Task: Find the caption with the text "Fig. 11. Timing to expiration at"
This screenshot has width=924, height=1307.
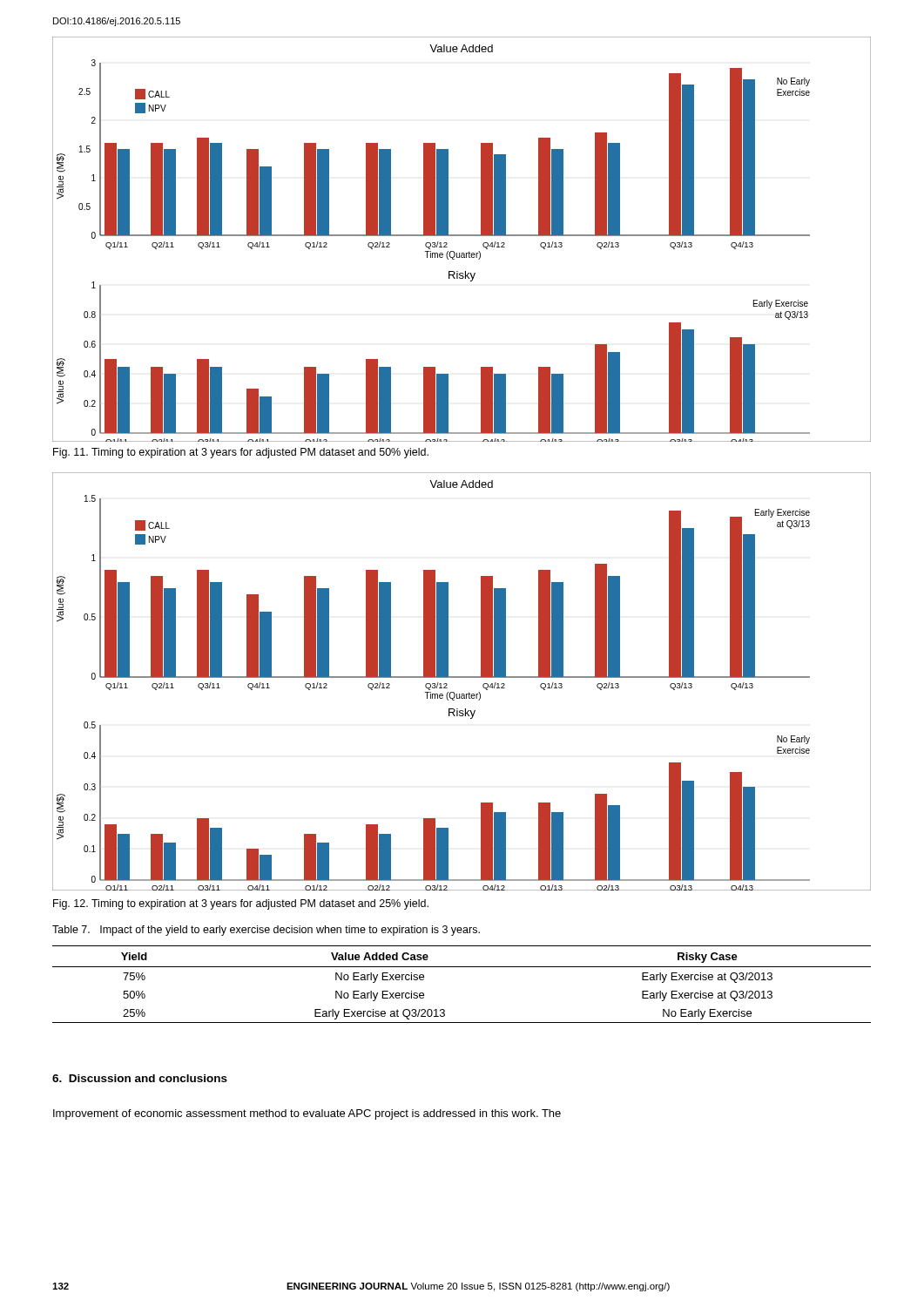Action: pyautogui.click(x=241, y=452)
